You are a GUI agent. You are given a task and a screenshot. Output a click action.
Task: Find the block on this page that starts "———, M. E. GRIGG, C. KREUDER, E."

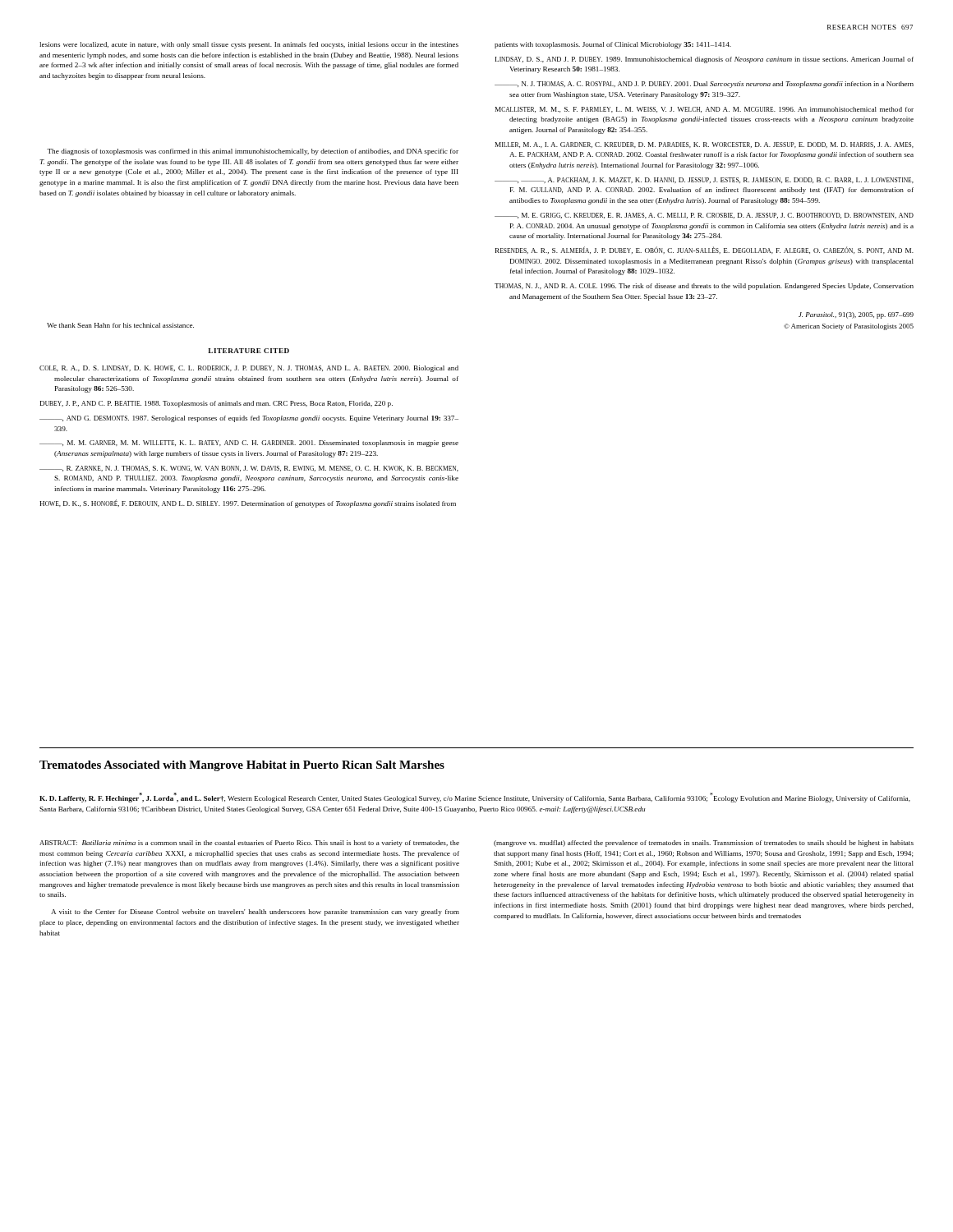704,225
